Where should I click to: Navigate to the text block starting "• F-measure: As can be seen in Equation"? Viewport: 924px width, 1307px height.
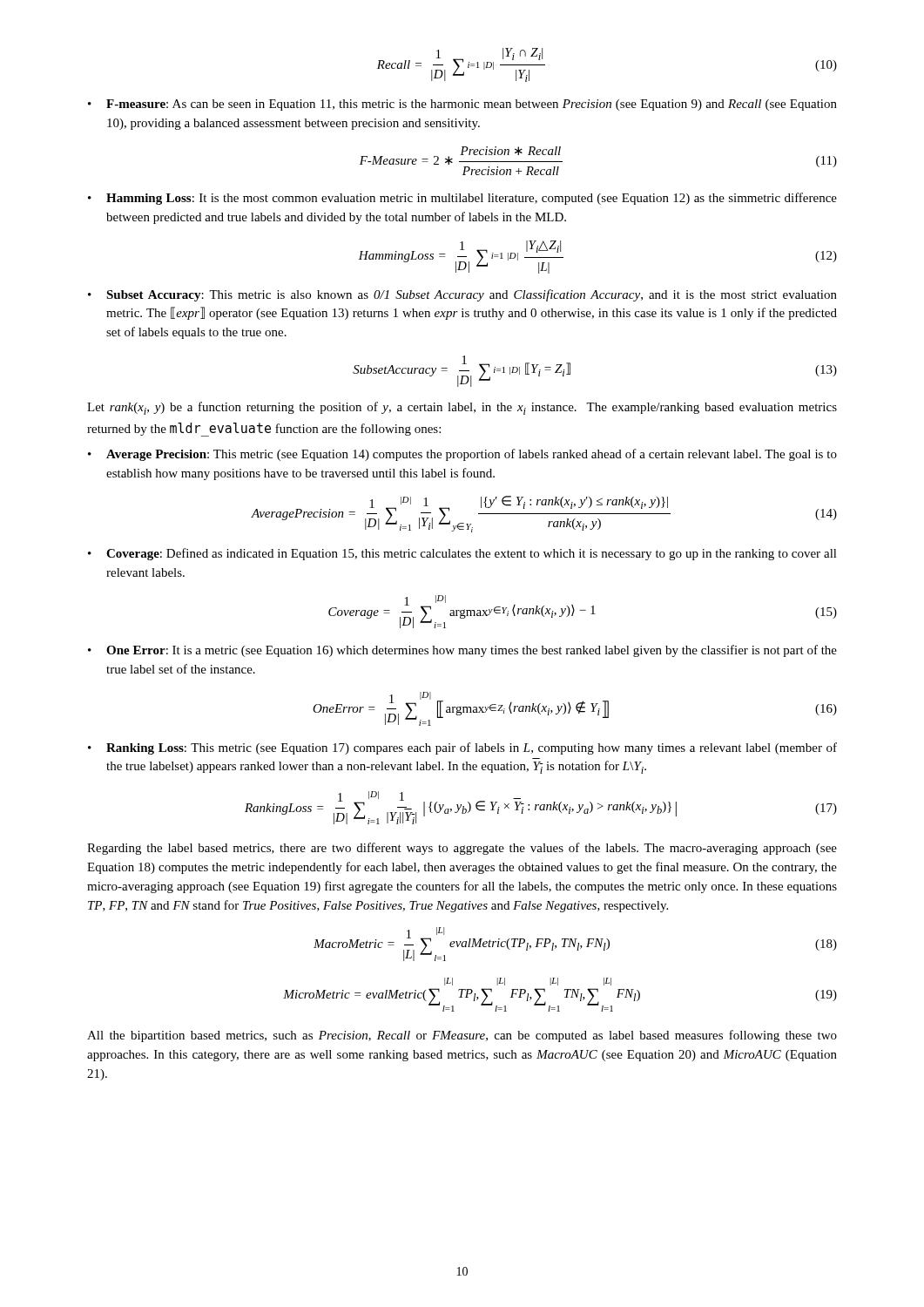462,114
